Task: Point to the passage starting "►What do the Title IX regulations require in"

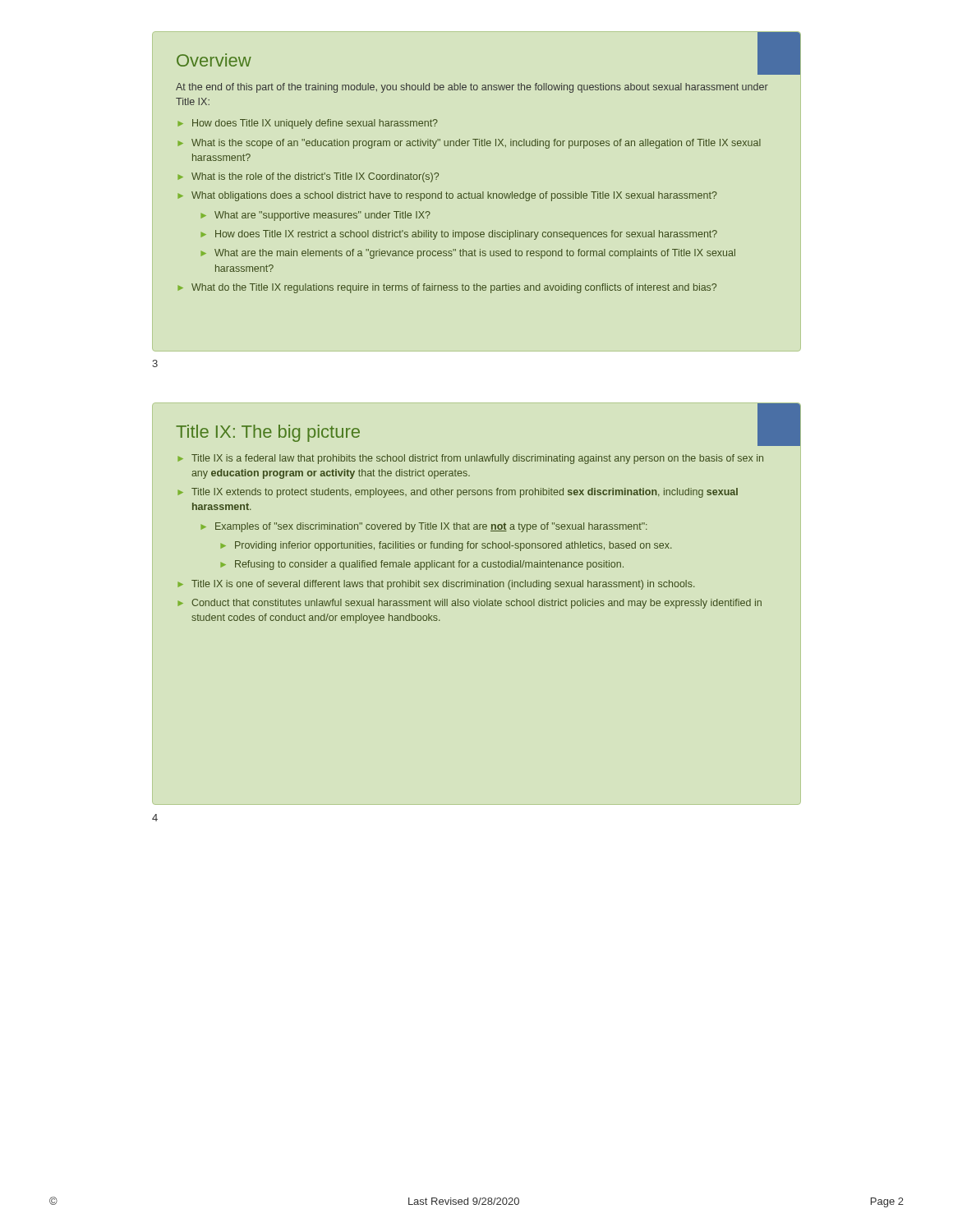Action: click(x=446, y=287)
